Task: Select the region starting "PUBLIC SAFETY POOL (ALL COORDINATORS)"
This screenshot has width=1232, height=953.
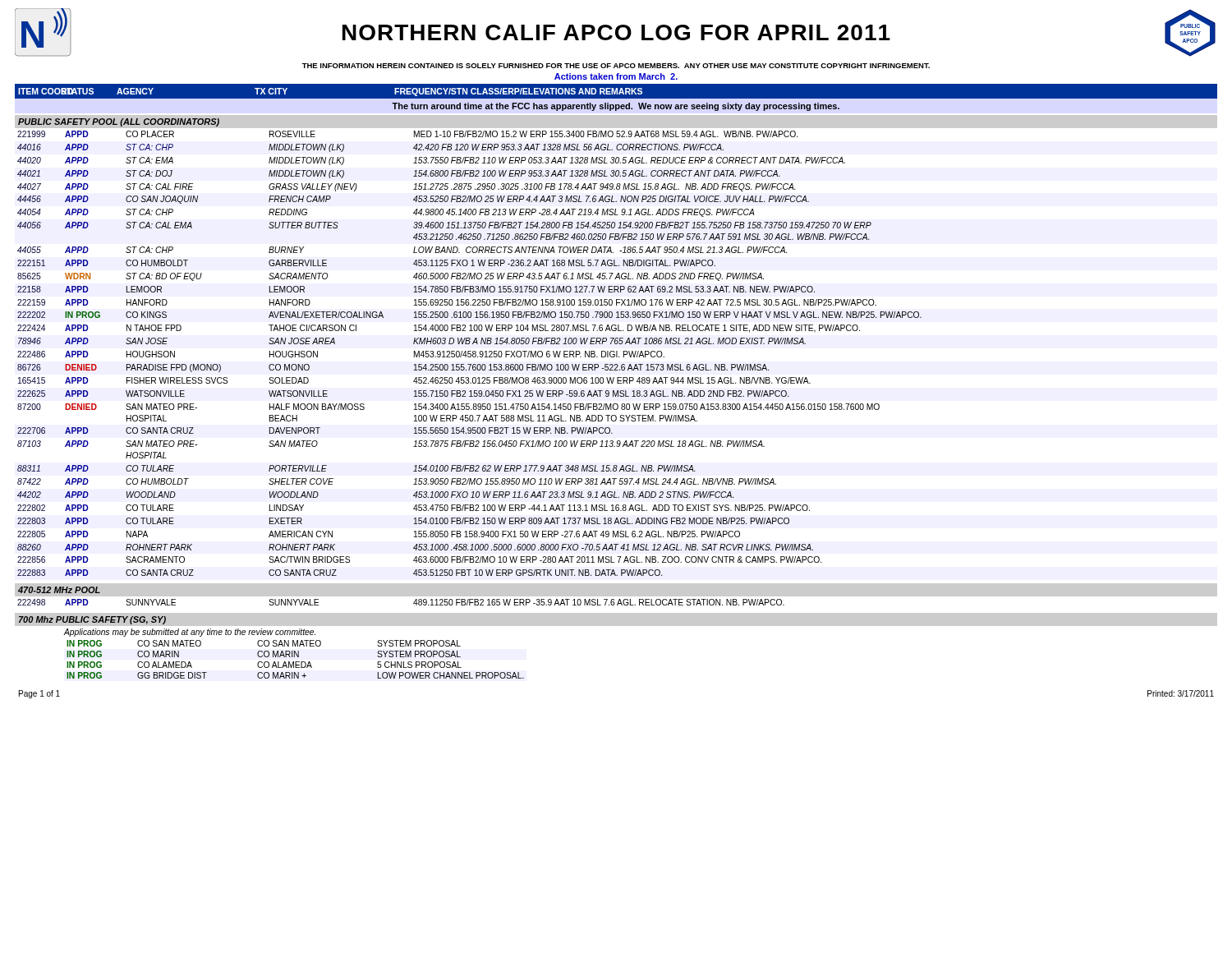Action: pyautogui.click(x=119, y=122)
